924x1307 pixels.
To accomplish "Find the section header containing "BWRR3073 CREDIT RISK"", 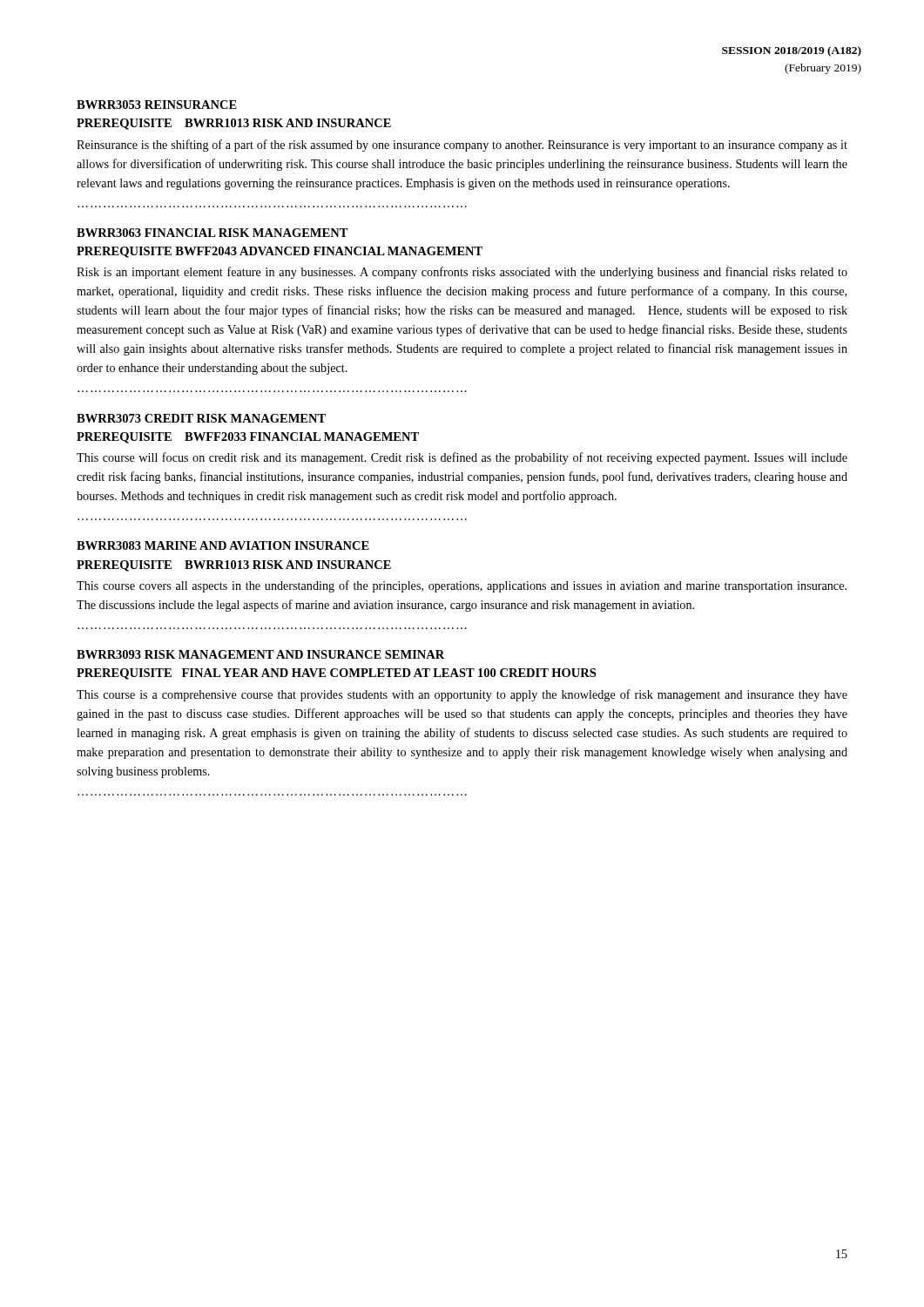I will click(x=201, y=418).
